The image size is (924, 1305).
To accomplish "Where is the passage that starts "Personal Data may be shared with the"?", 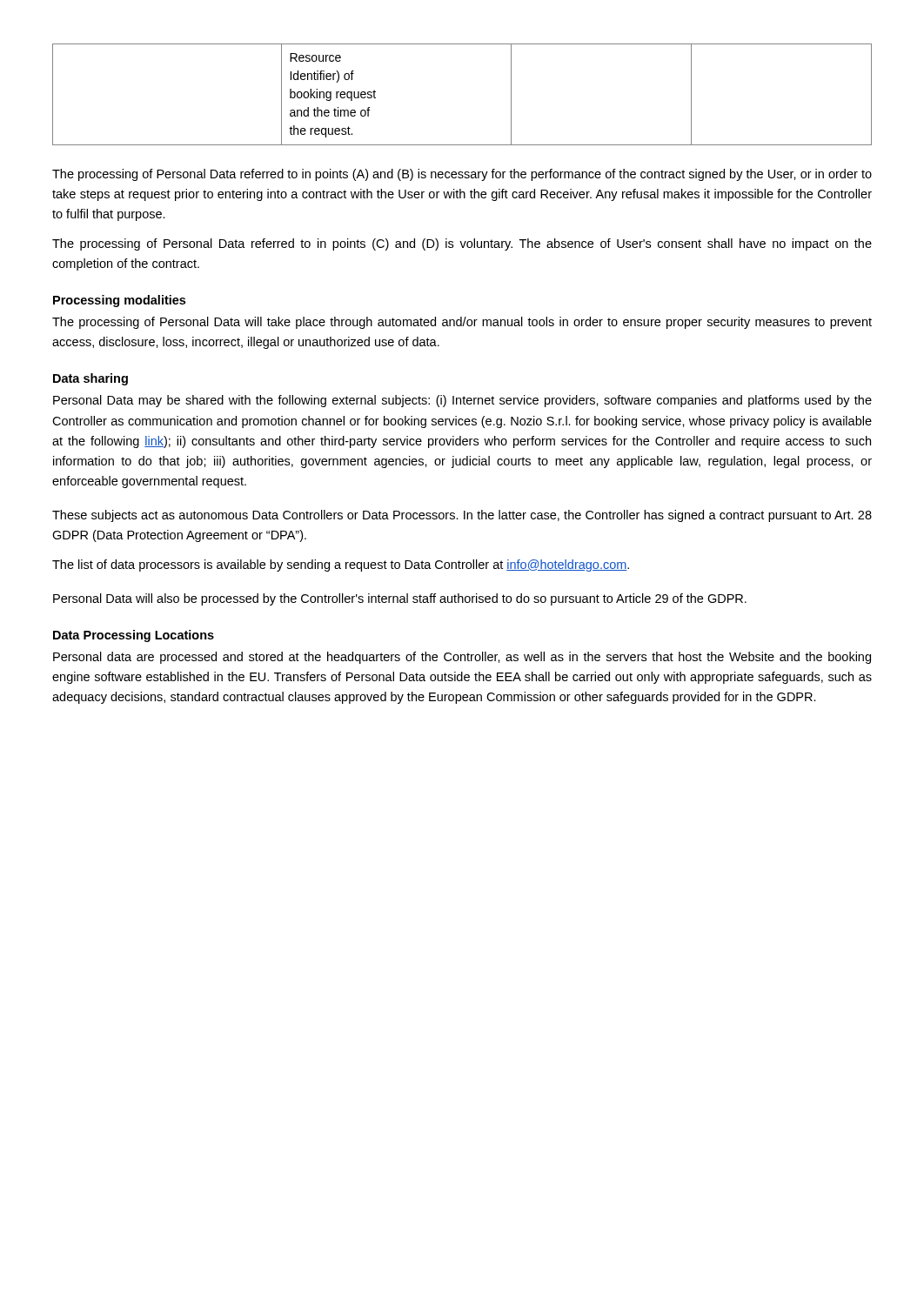I will tap(462, 441).
